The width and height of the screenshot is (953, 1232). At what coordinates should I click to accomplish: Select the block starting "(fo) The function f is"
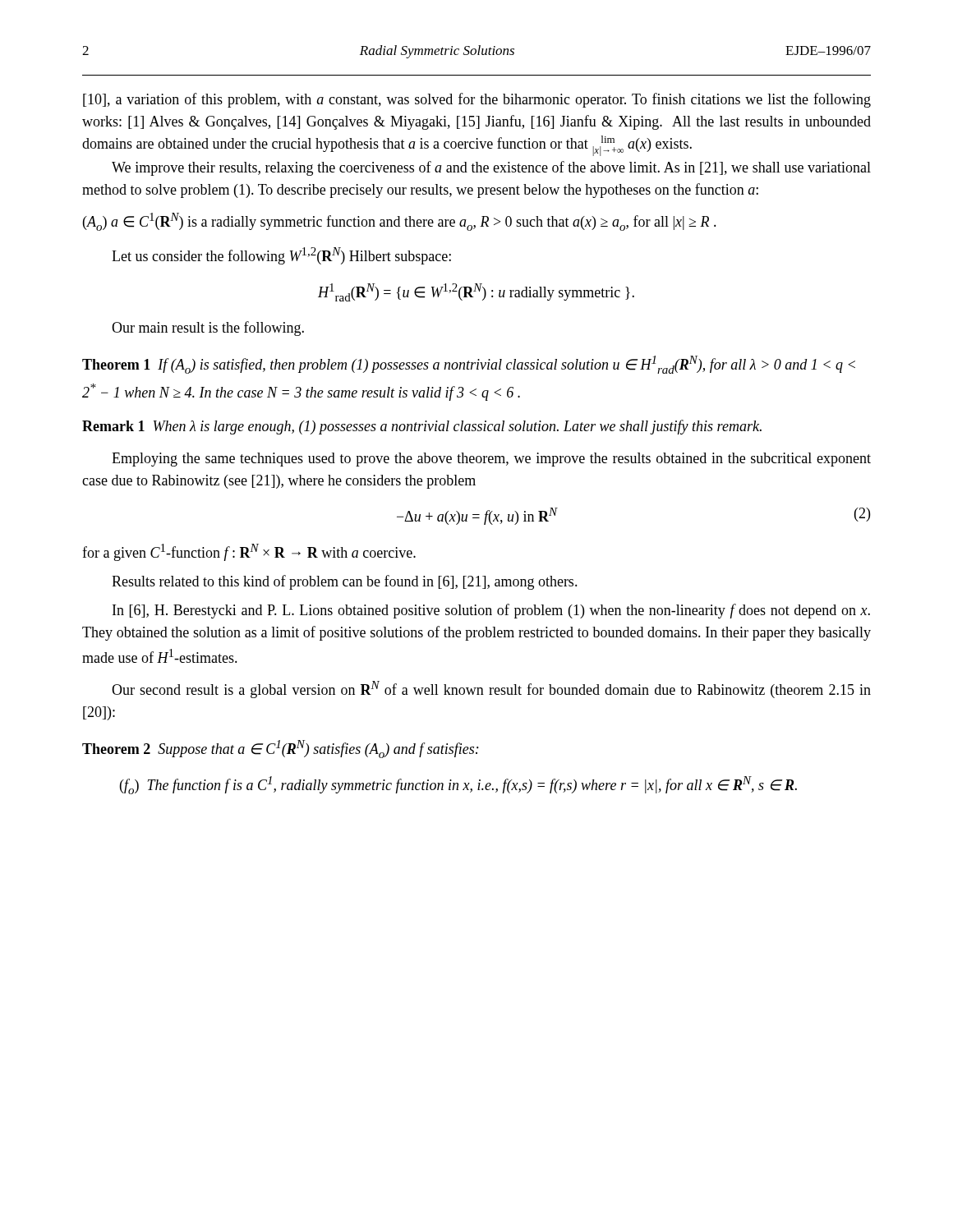(459, 785)
